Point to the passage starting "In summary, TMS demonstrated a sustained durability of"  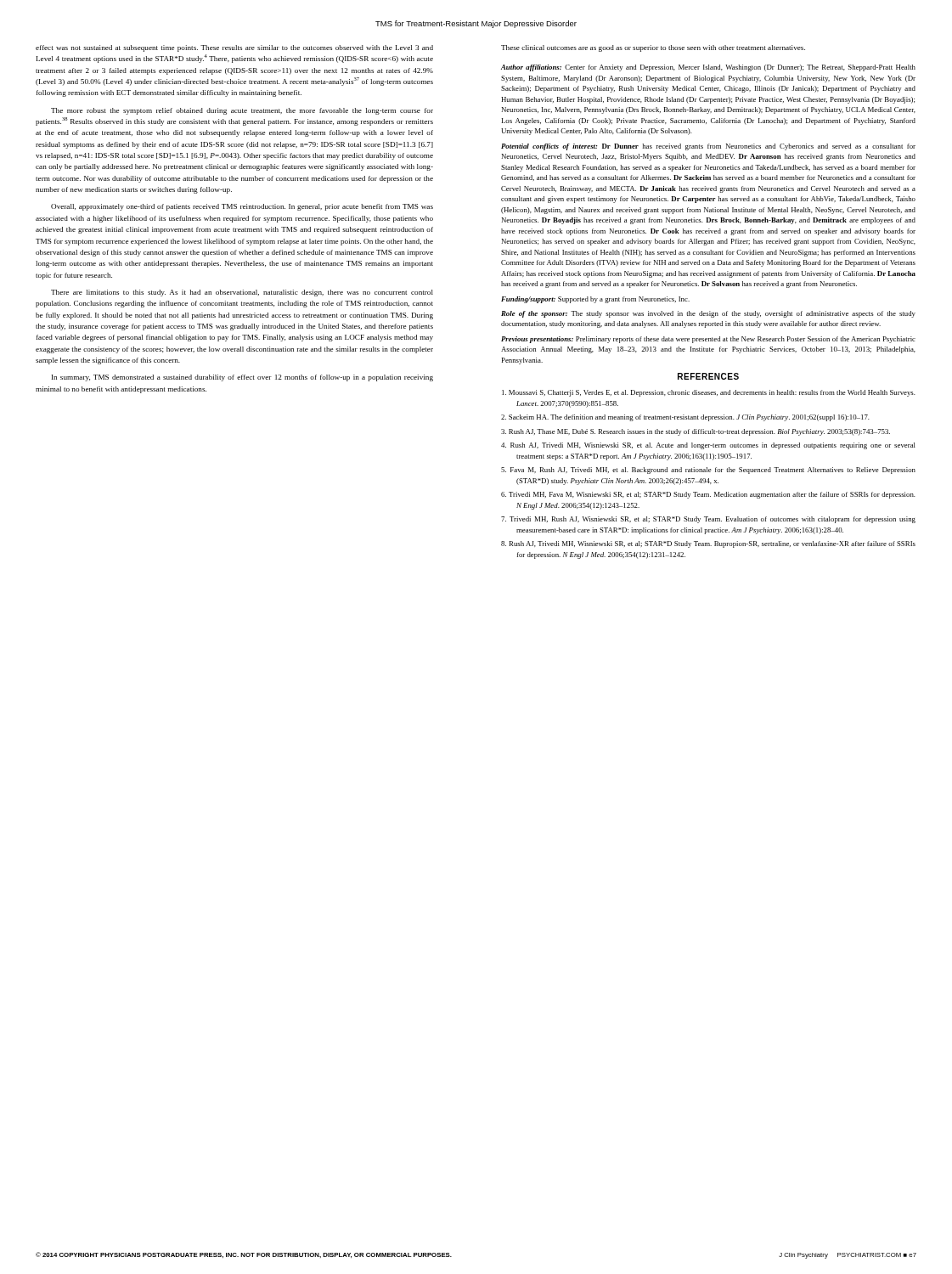[234, 384]
